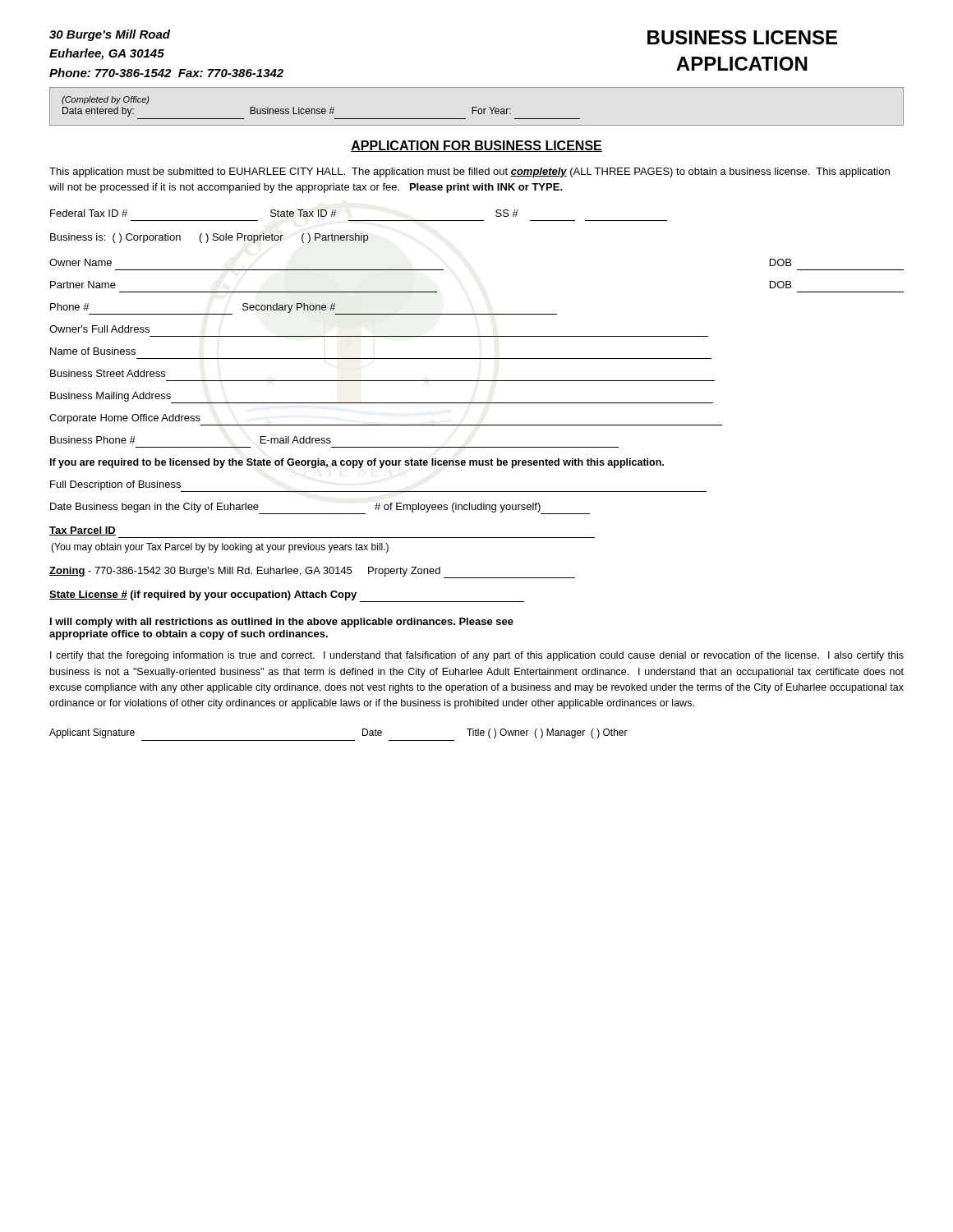The height and width of the screenshot is (1232, 953).
Task: Select the block starting "This application must"
Action: (x=470, y=179)
